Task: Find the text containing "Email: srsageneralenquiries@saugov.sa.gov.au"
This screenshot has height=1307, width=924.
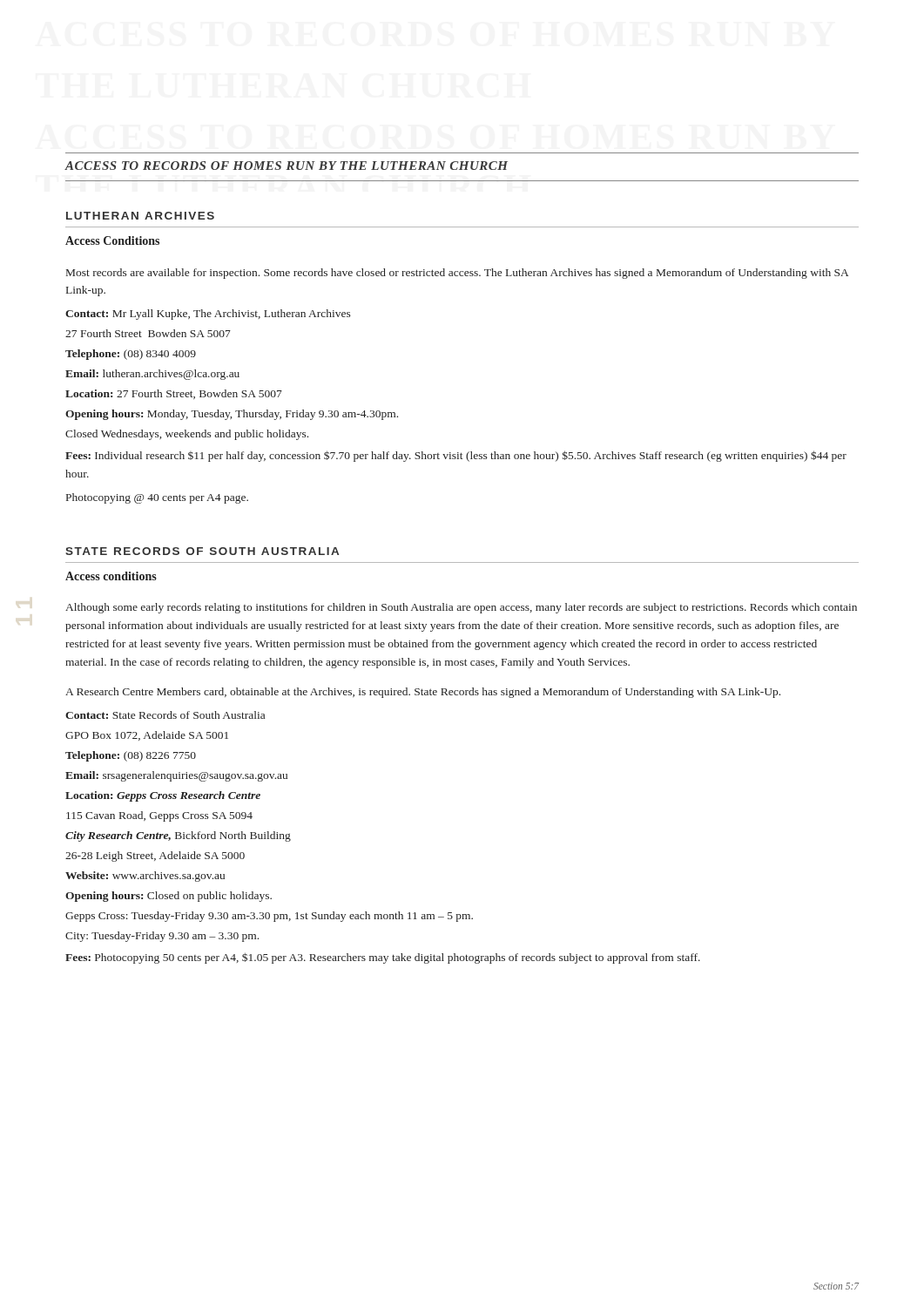Action: (x=176, y=776)
